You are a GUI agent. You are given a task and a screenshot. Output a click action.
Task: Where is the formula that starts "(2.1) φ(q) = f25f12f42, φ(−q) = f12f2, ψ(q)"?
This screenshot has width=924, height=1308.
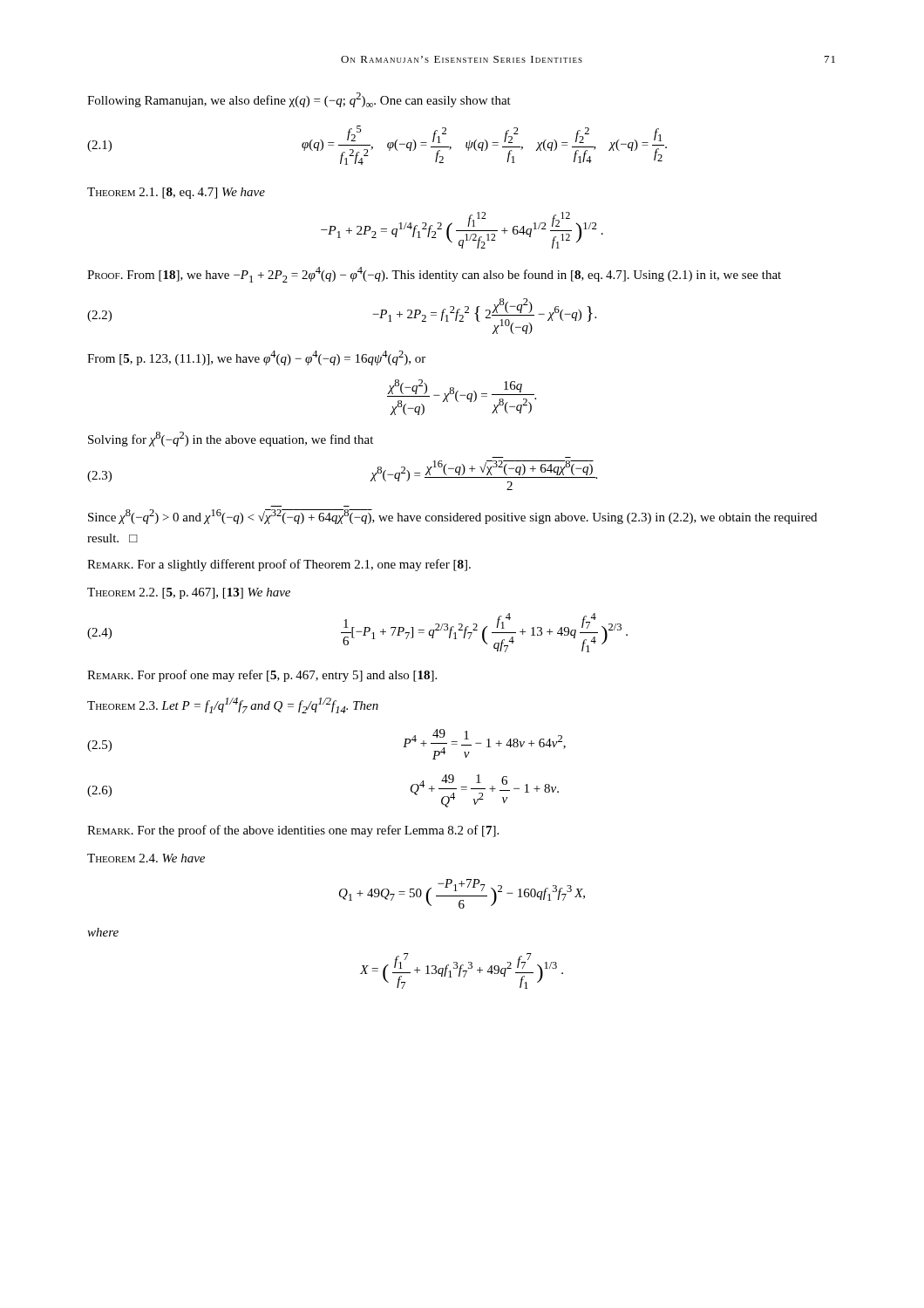pos(462,145)
